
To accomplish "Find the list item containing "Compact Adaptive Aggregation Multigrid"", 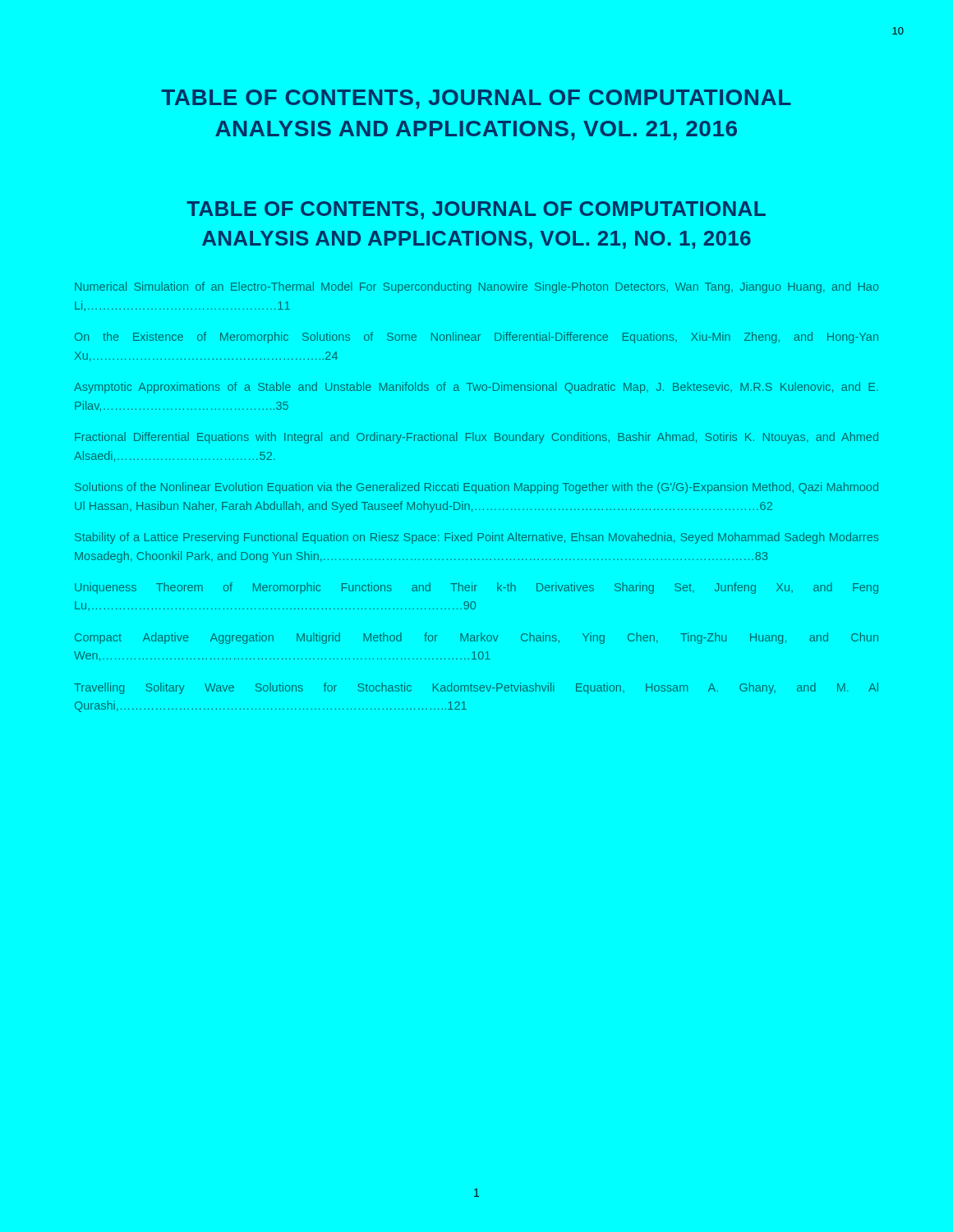I will pyautogui.click(x=476, y=647).
